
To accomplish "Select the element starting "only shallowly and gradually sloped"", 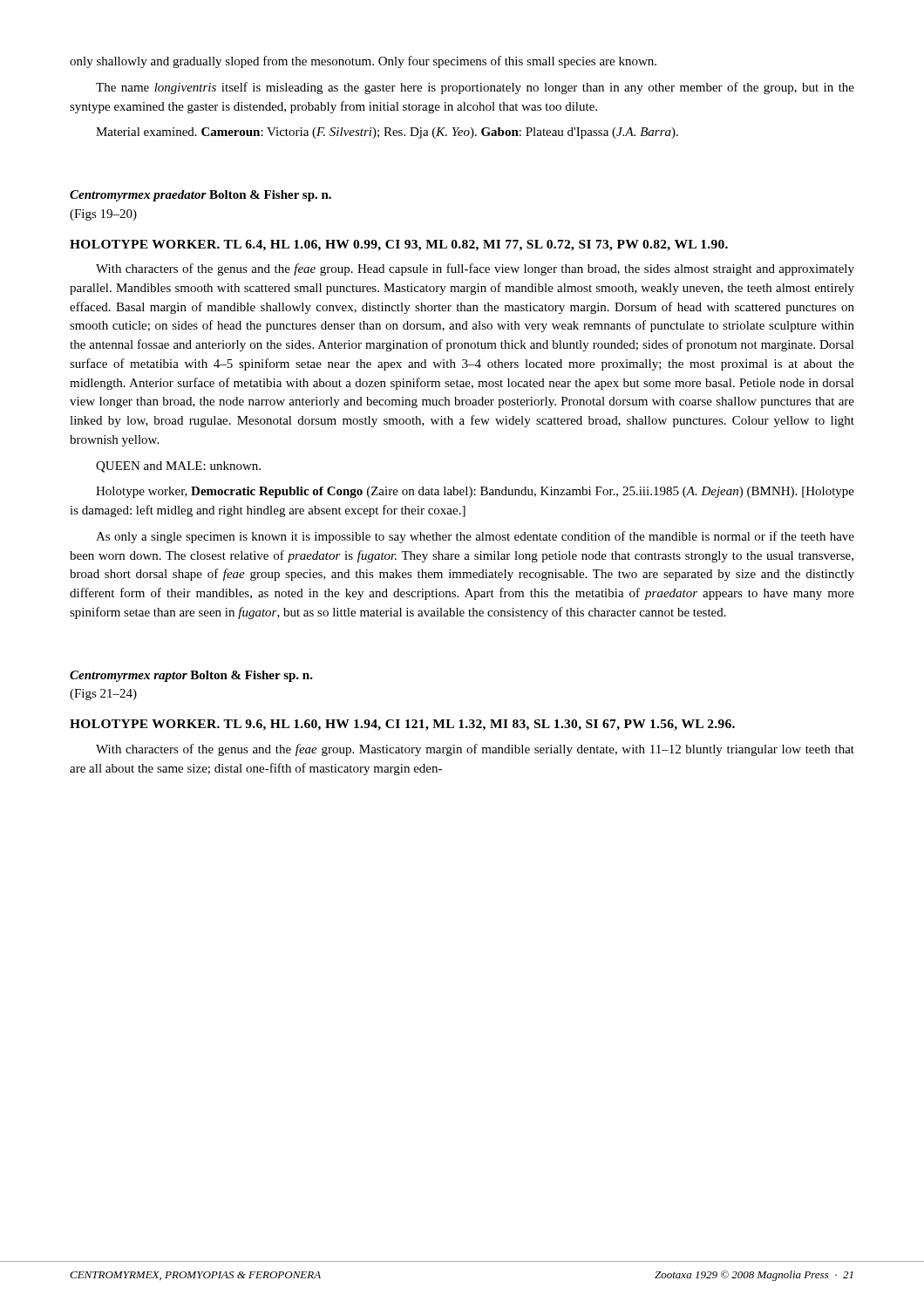I will [462, 62].
